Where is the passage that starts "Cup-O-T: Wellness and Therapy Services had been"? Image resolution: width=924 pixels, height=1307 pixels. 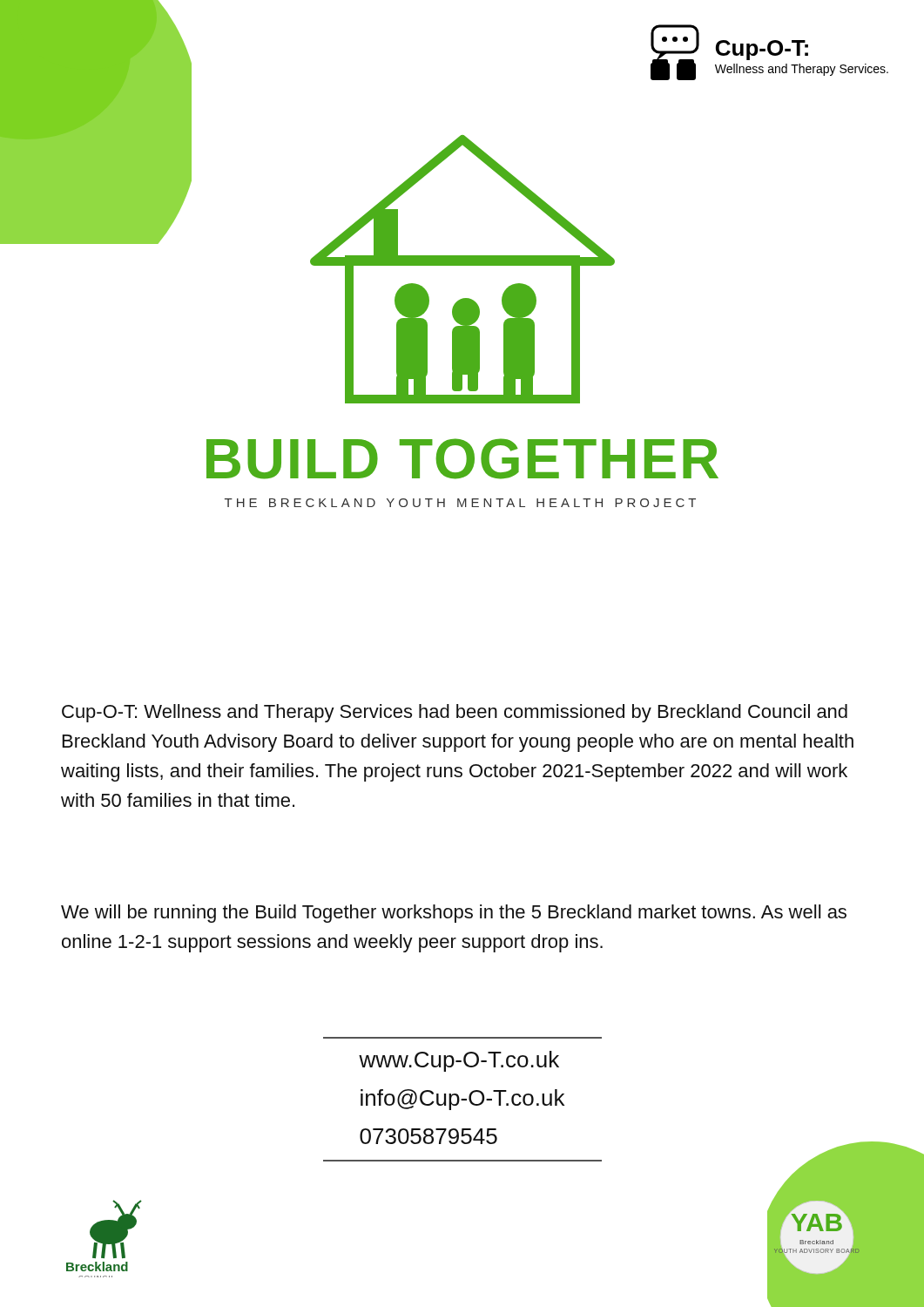click(x=458, y=756)
